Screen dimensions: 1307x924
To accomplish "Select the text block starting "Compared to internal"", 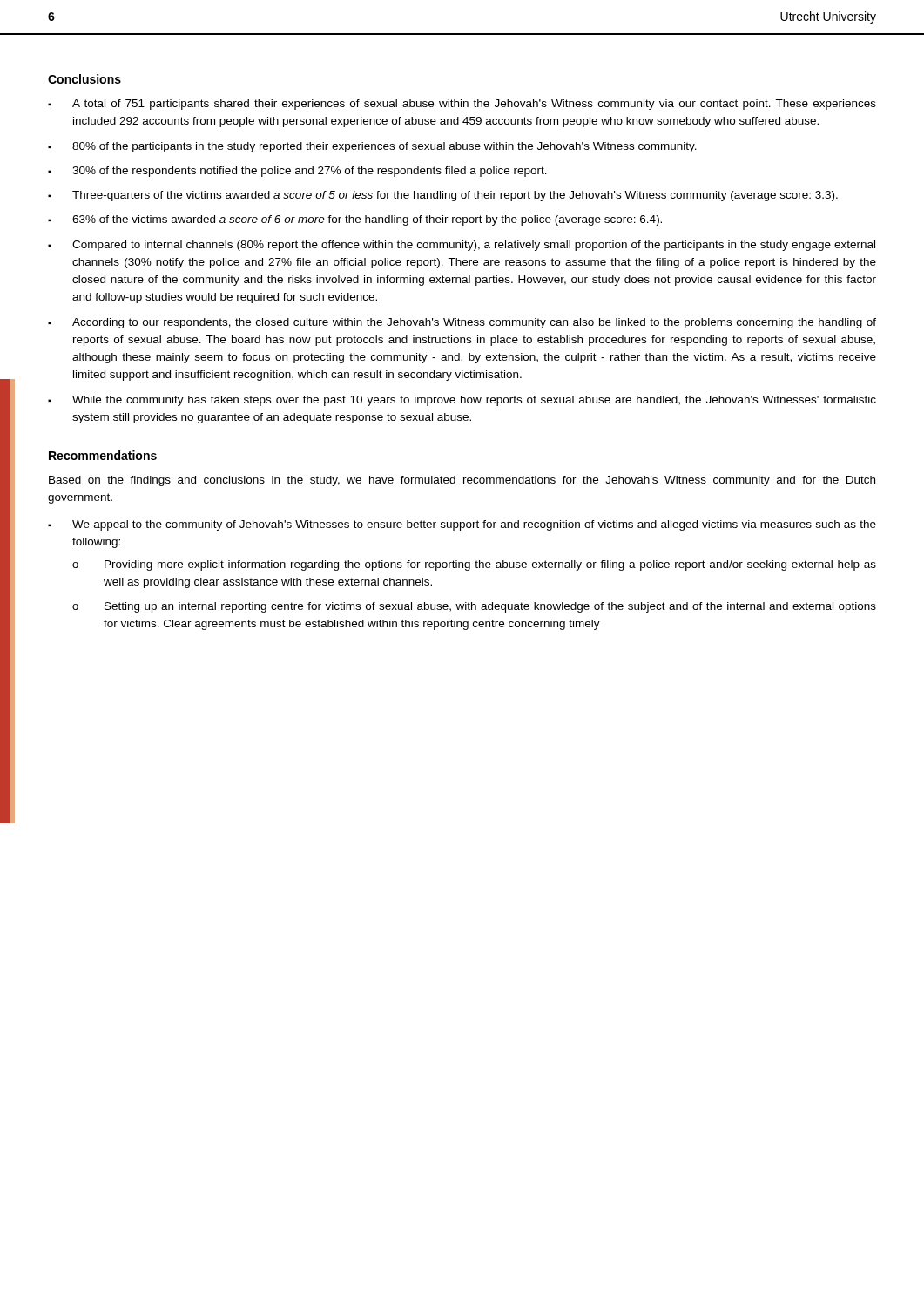I will click(474, 271).
